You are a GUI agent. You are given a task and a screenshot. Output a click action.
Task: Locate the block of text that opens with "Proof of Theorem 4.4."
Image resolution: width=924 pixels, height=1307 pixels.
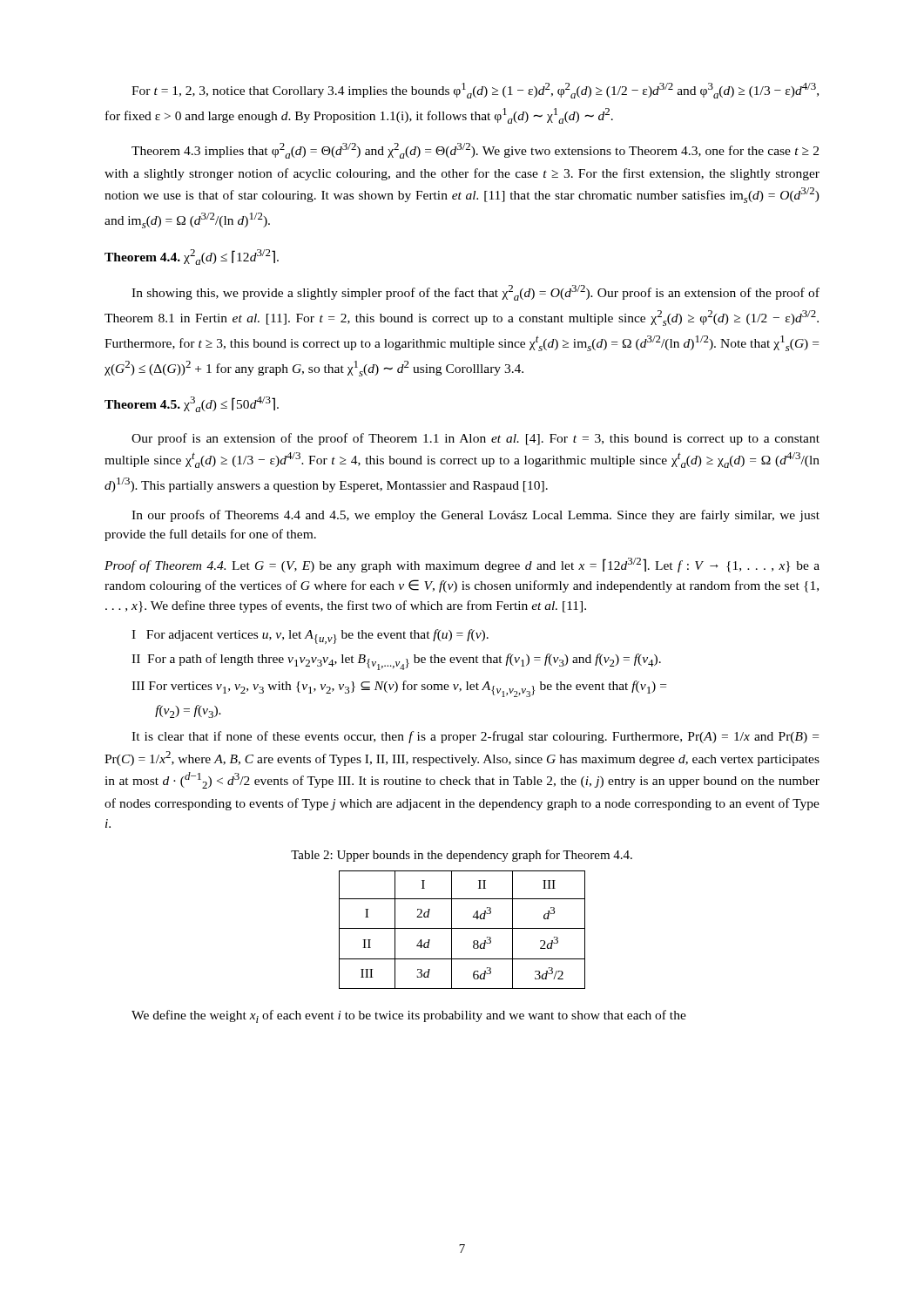tap(462, 584)
